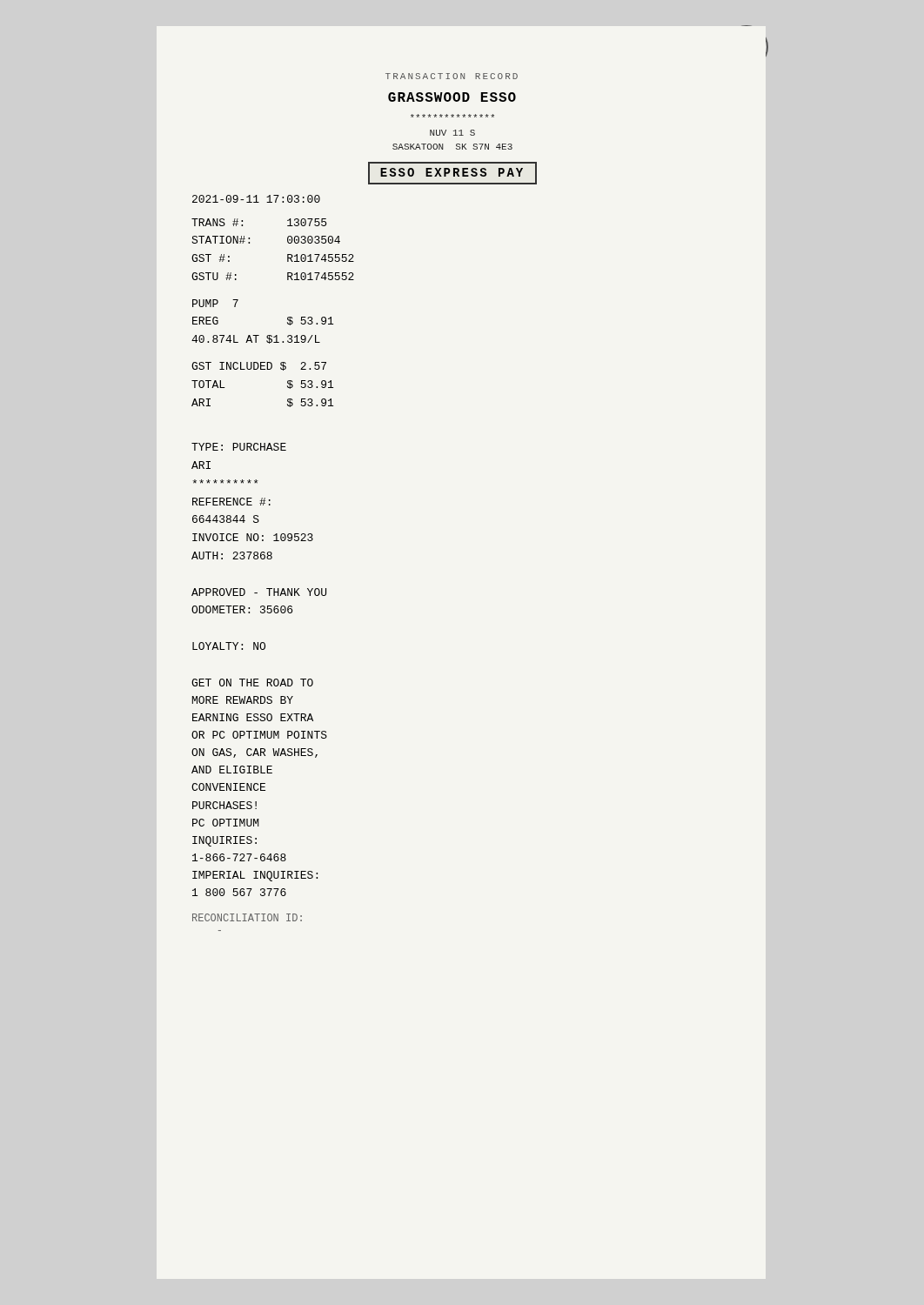
Task: Find the title with the text "GRASSWOOD ESSO"
Action: (x=452, y=98)
